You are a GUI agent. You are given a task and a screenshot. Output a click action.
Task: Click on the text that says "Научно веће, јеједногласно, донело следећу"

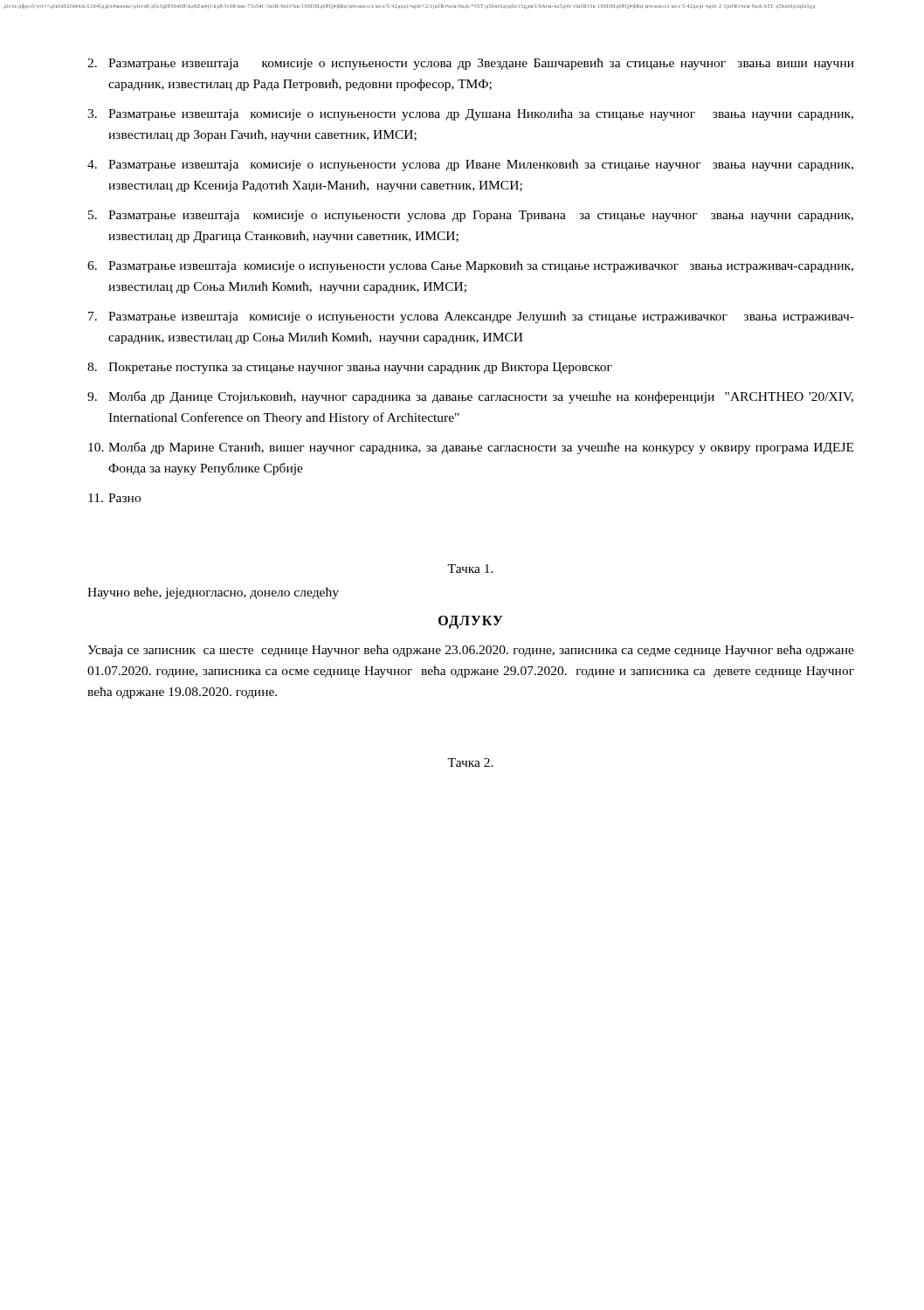213,592
